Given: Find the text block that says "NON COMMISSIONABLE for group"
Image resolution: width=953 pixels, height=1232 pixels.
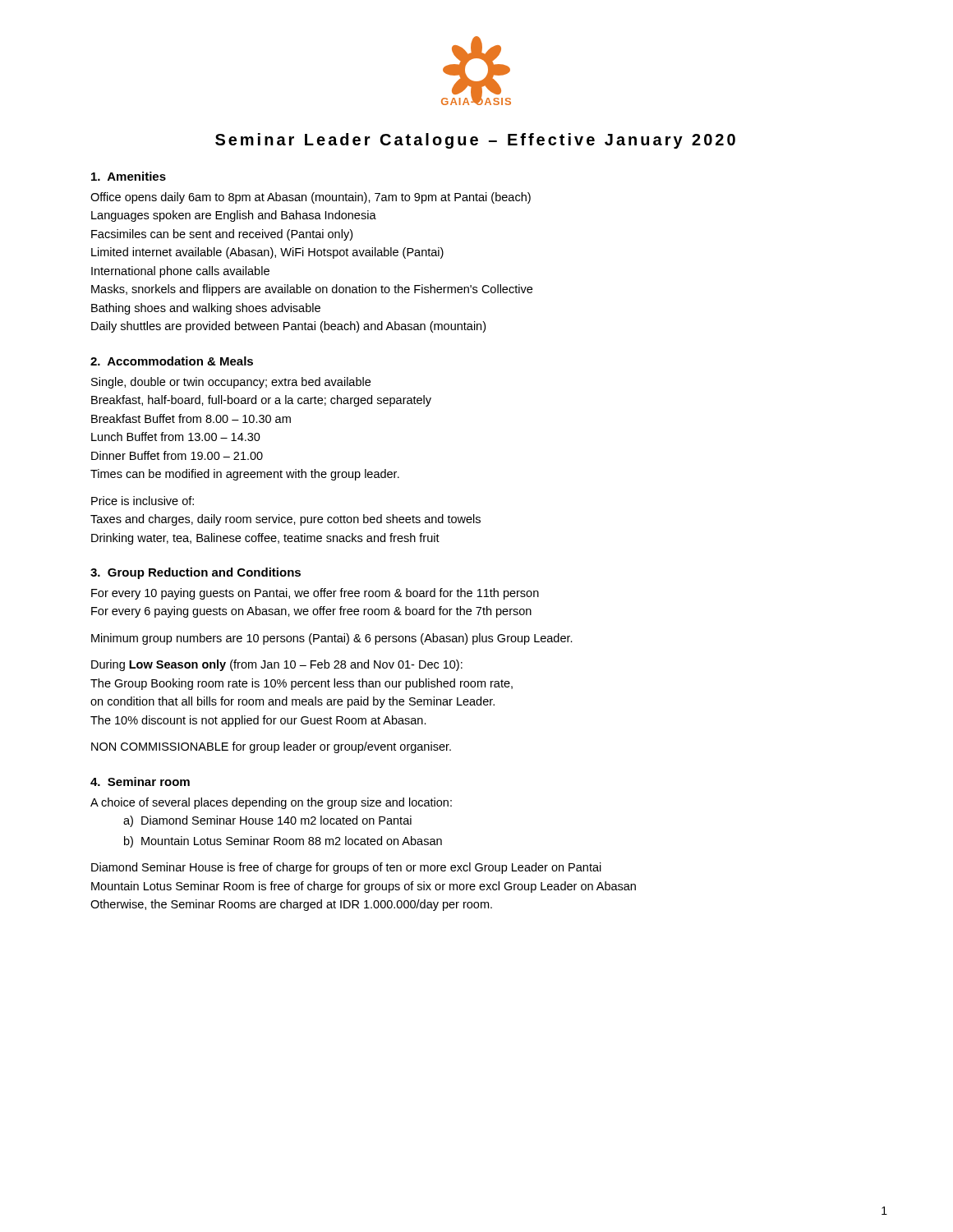Looking at the screenshot, I should 271,747.
